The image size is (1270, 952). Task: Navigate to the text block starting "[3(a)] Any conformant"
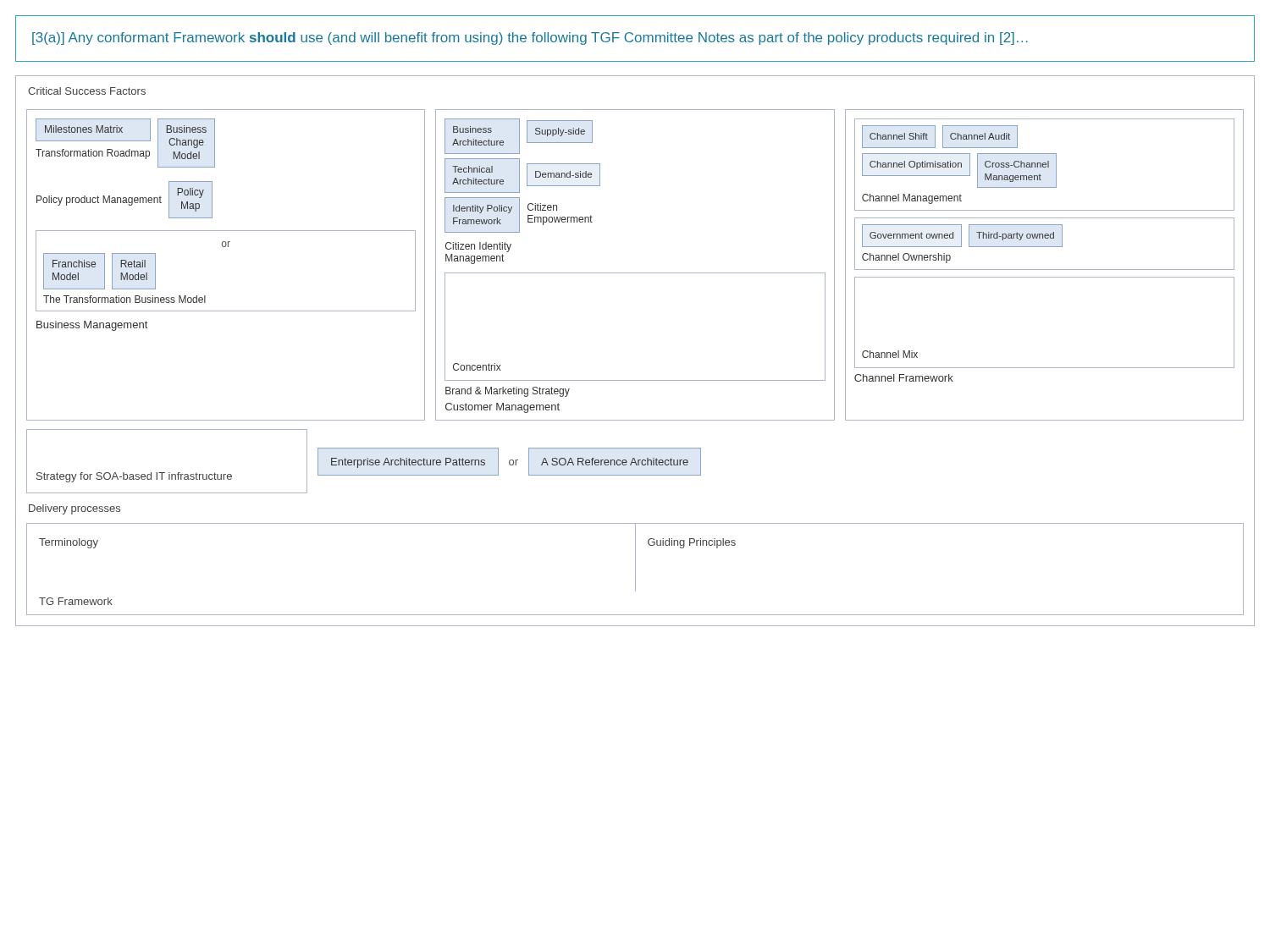click(x=530, y=38)
